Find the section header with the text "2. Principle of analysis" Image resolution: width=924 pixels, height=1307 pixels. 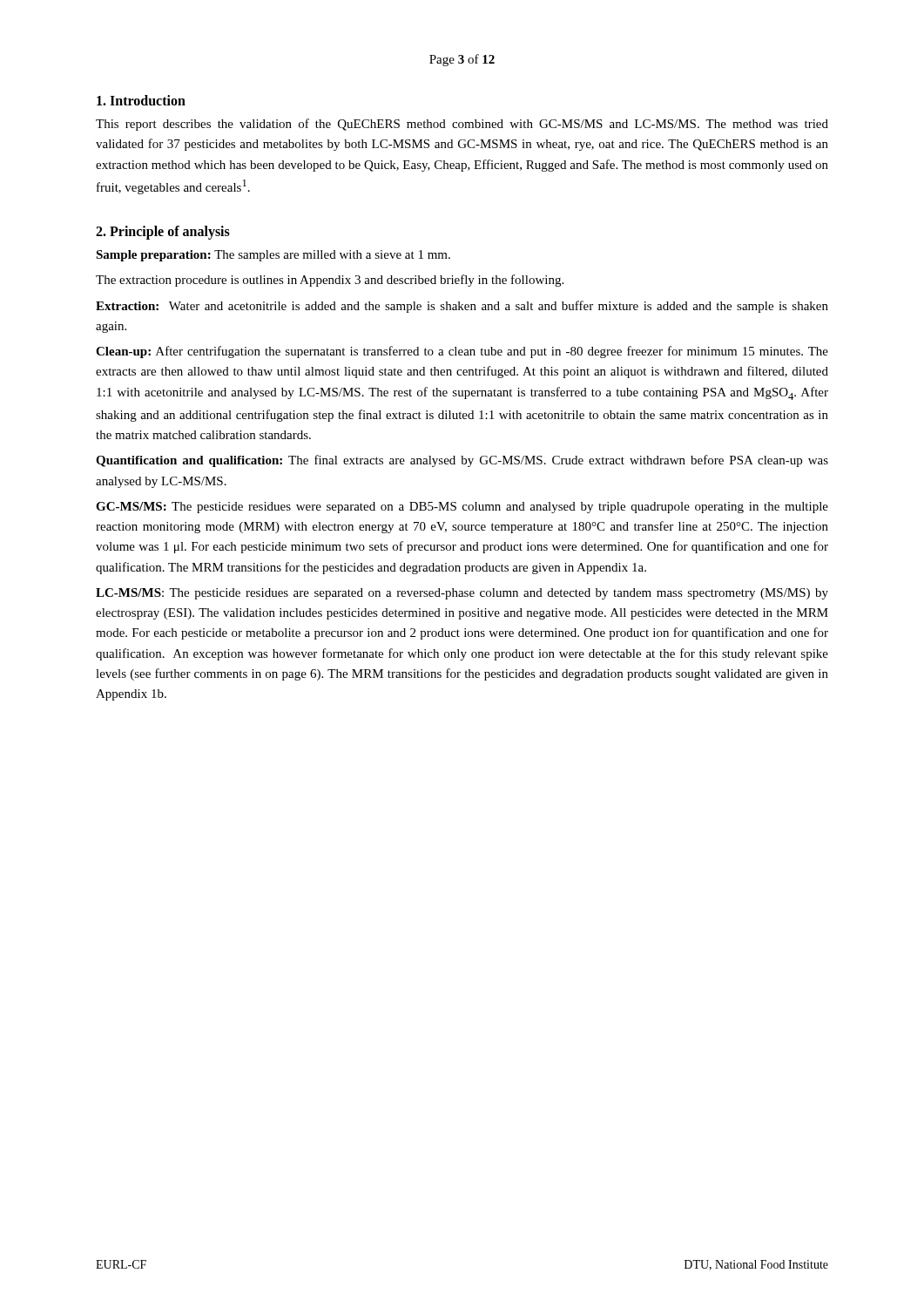point(163,231)
